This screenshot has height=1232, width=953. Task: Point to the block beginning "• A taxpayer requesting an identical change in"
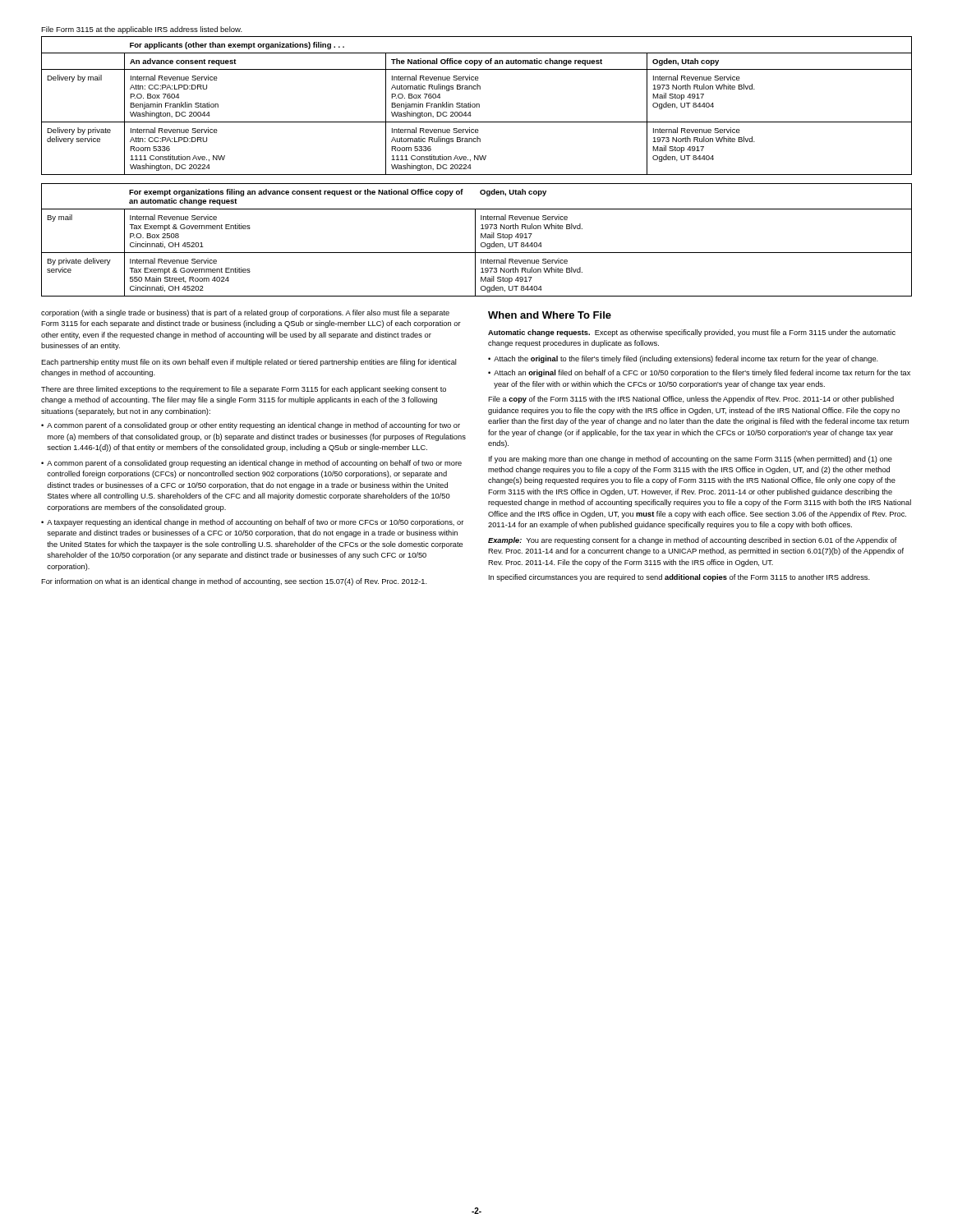[255, 545]
